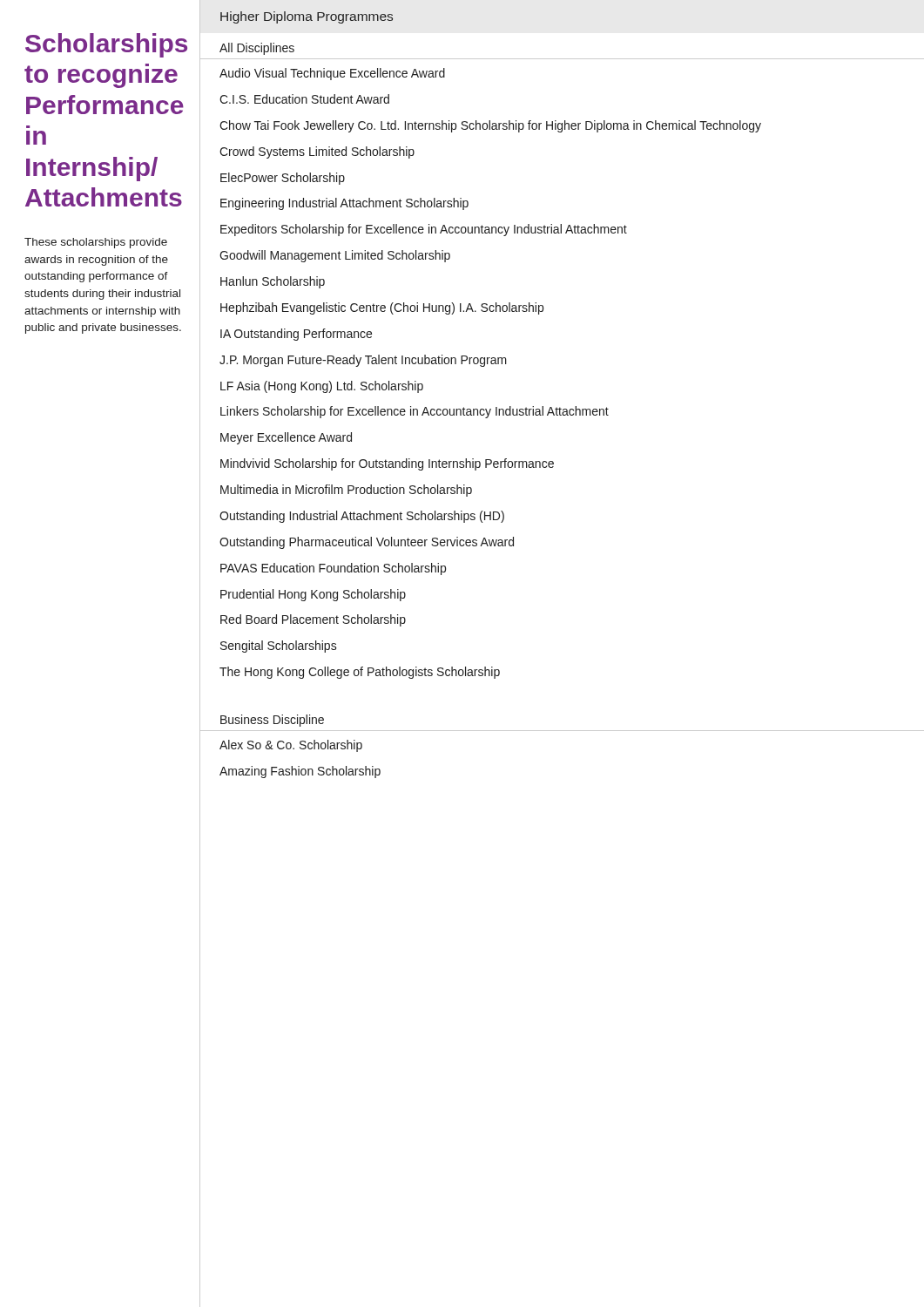The width and height of the screenshot is (924, 1307).
Task: Locate the list item that reads "ElecPower Scholarship"
Action: pos(282,177)
